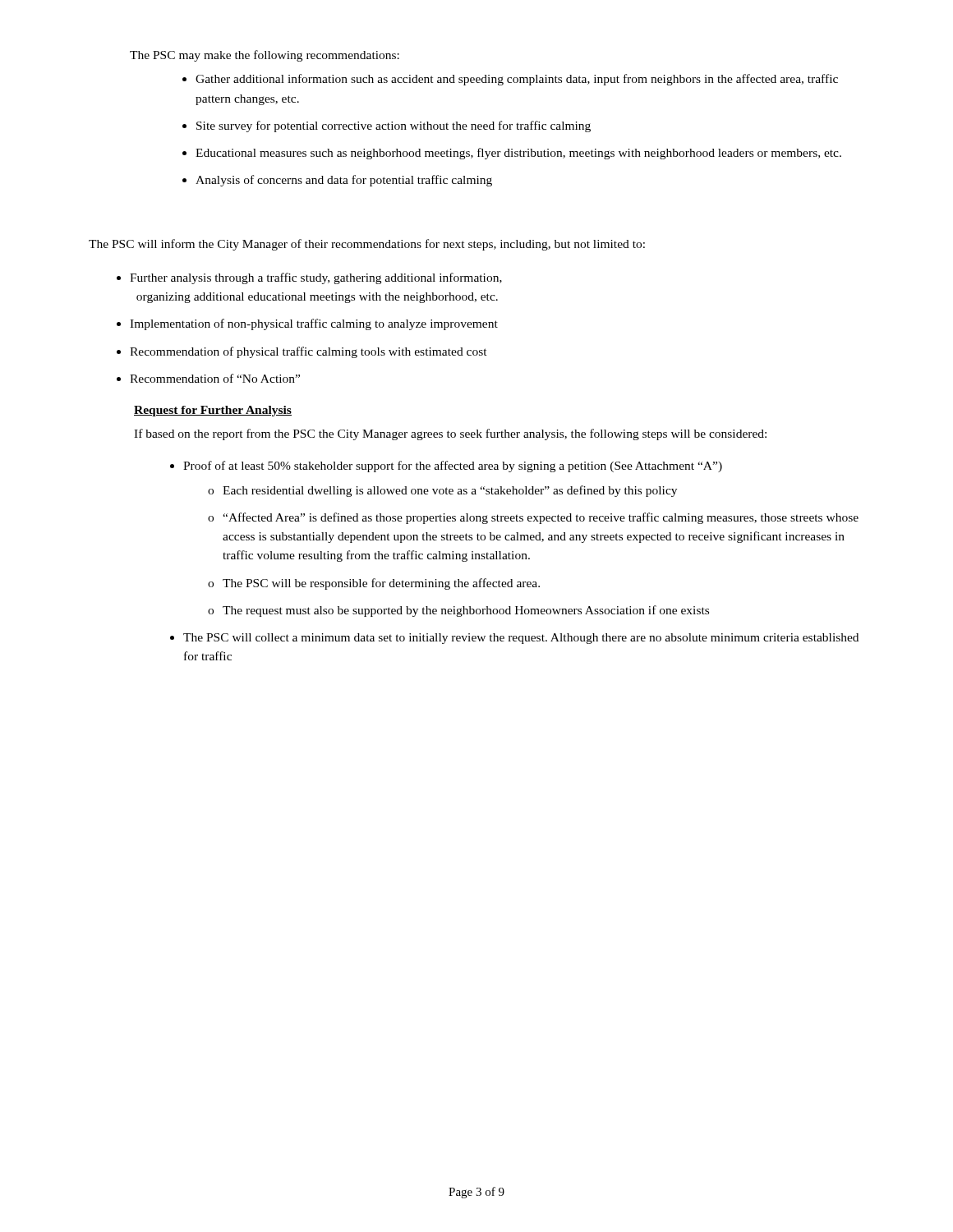
Task: Select the list item with the text "Proof of at least 50%"
Action: point(524,539)
